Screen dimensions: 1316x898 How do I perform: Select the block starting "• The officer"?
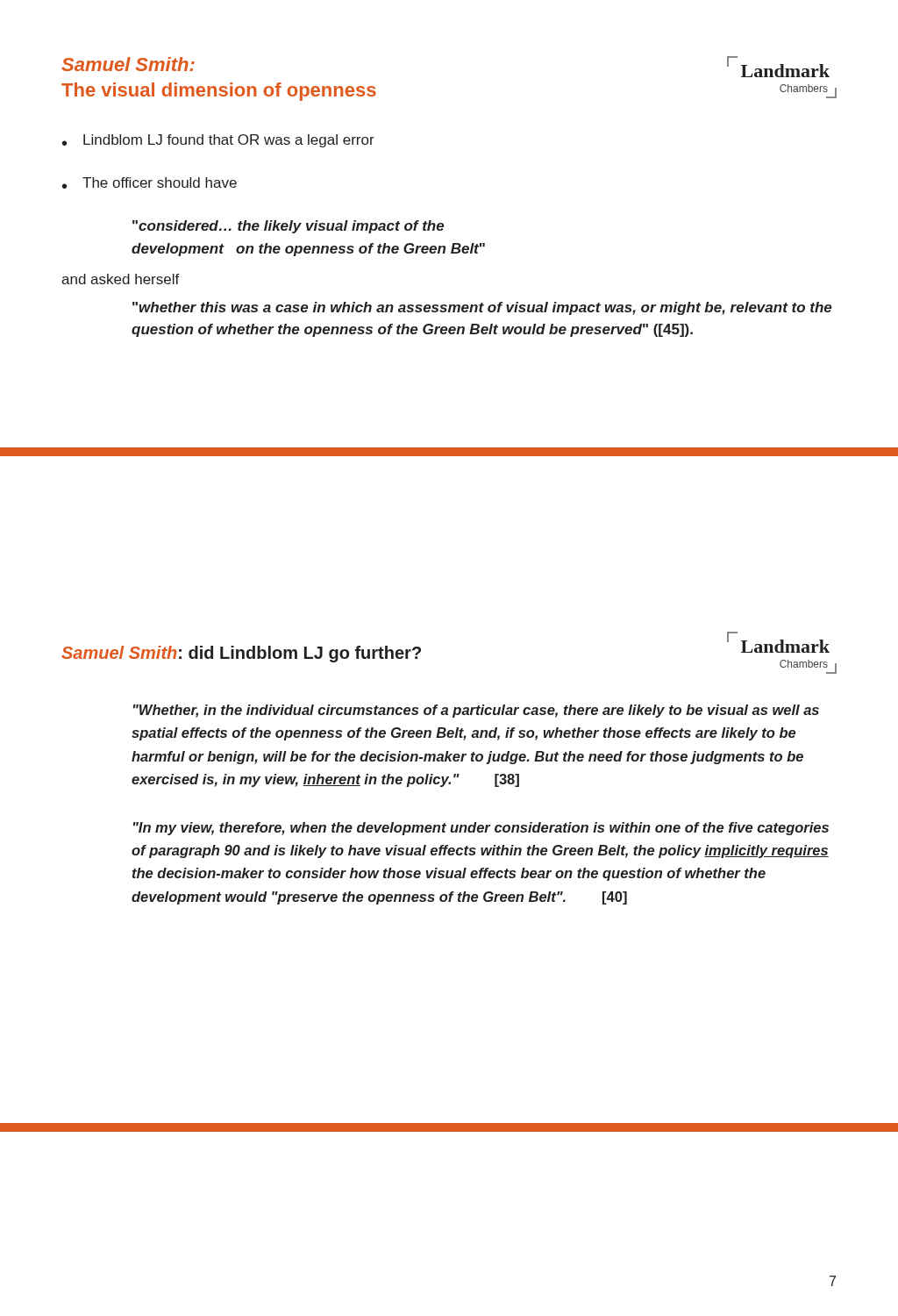click(x=150, y=183)
